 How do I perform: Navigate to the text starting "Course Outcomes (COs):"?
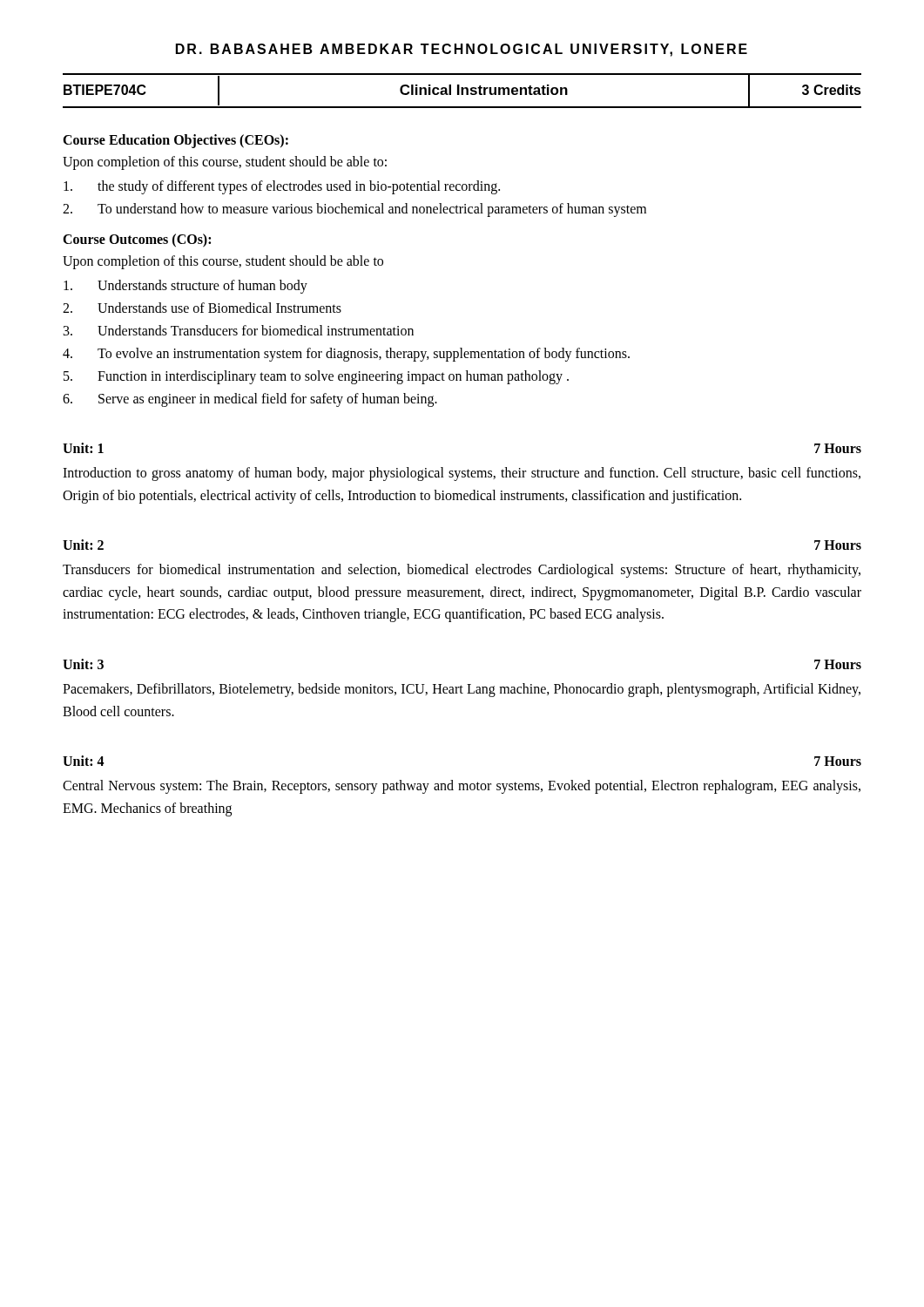coord(137,239)
